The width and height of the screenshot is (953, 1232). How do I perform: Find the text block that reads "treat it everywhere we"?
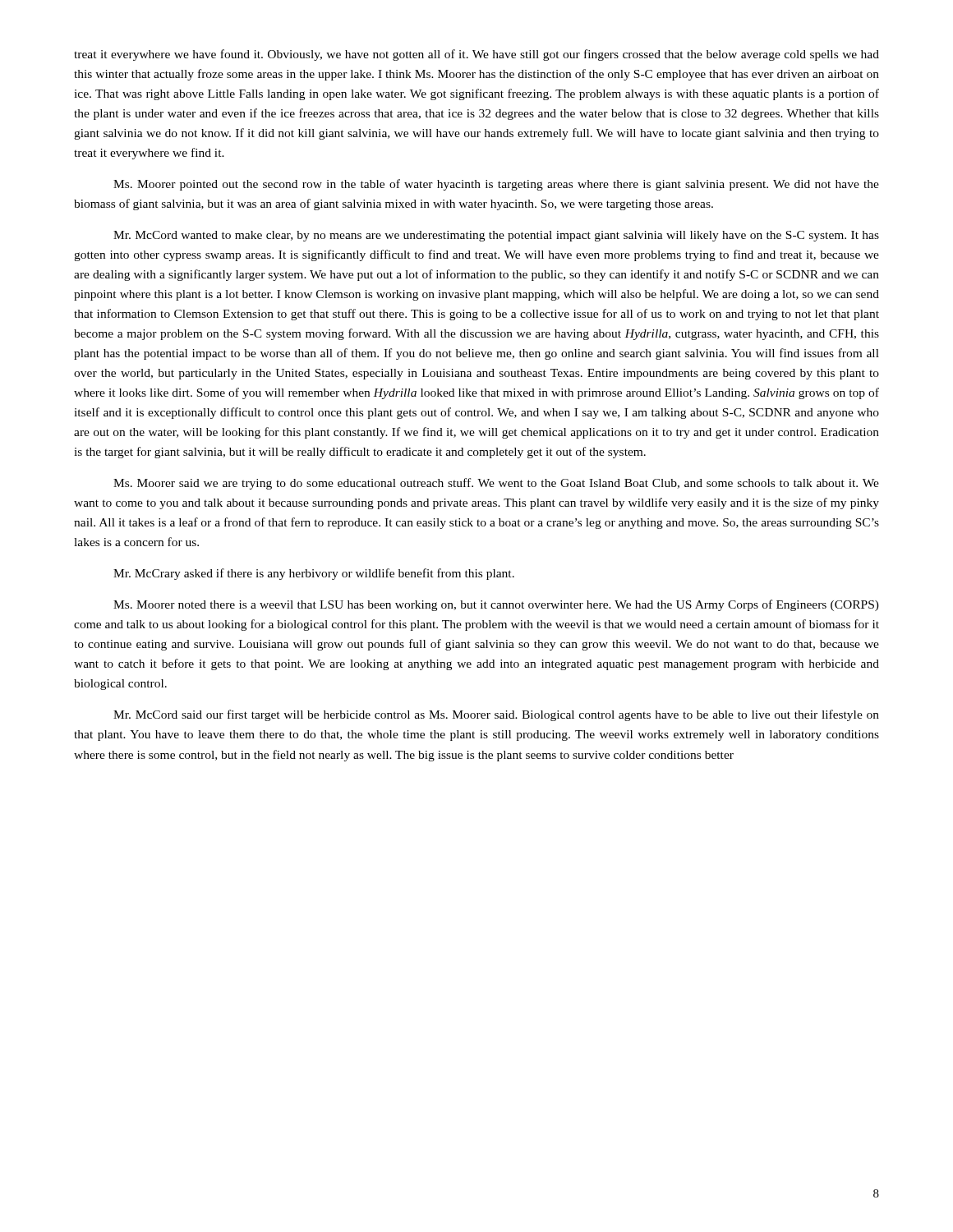476,103
